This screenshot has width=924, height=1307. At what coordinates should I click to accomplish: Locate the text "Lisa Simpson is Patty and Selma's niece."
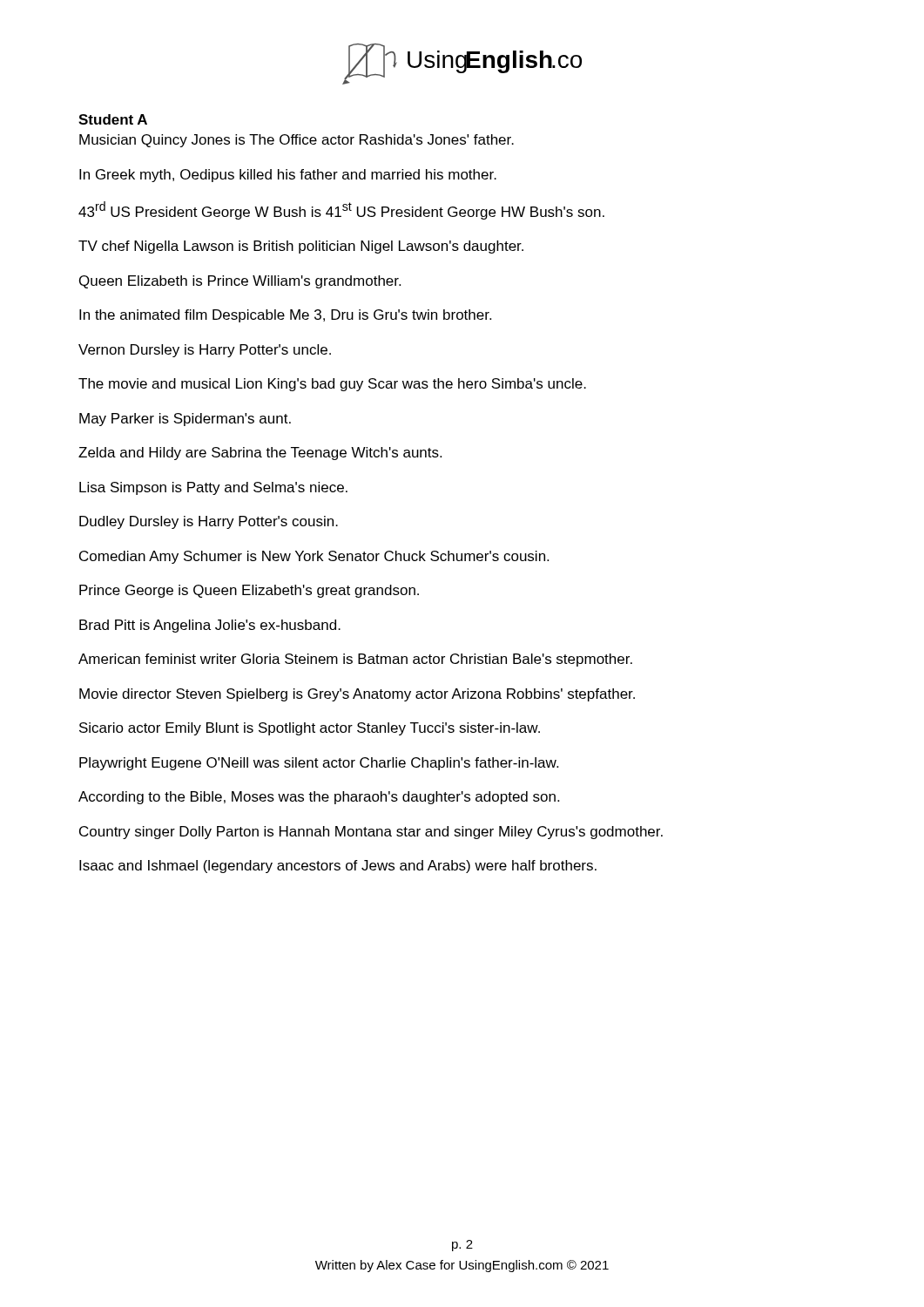[213, 487]
